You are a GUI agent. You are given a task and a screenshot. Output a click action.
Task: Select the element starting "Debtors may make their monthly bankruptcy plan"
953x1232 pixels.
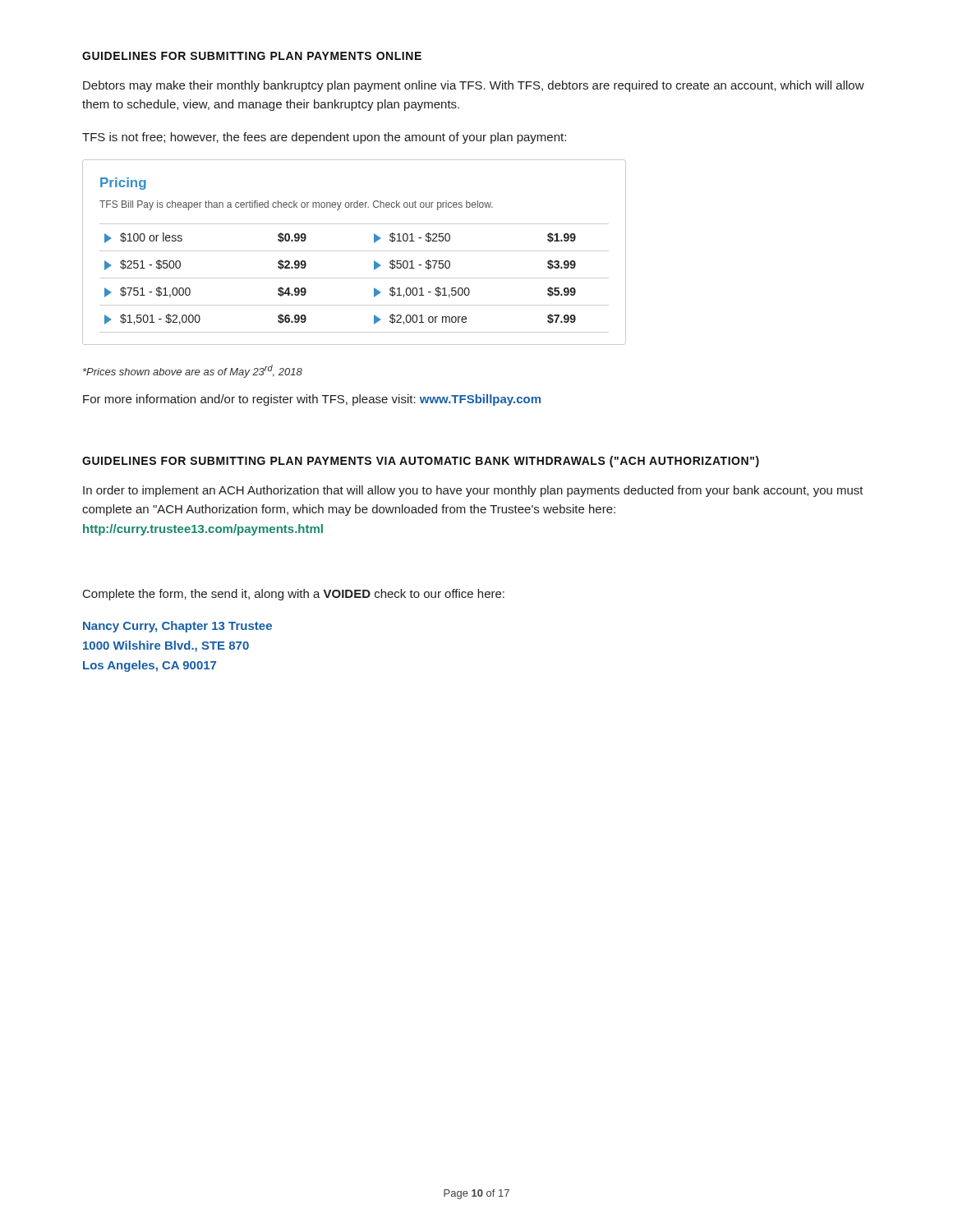point(473,95)
